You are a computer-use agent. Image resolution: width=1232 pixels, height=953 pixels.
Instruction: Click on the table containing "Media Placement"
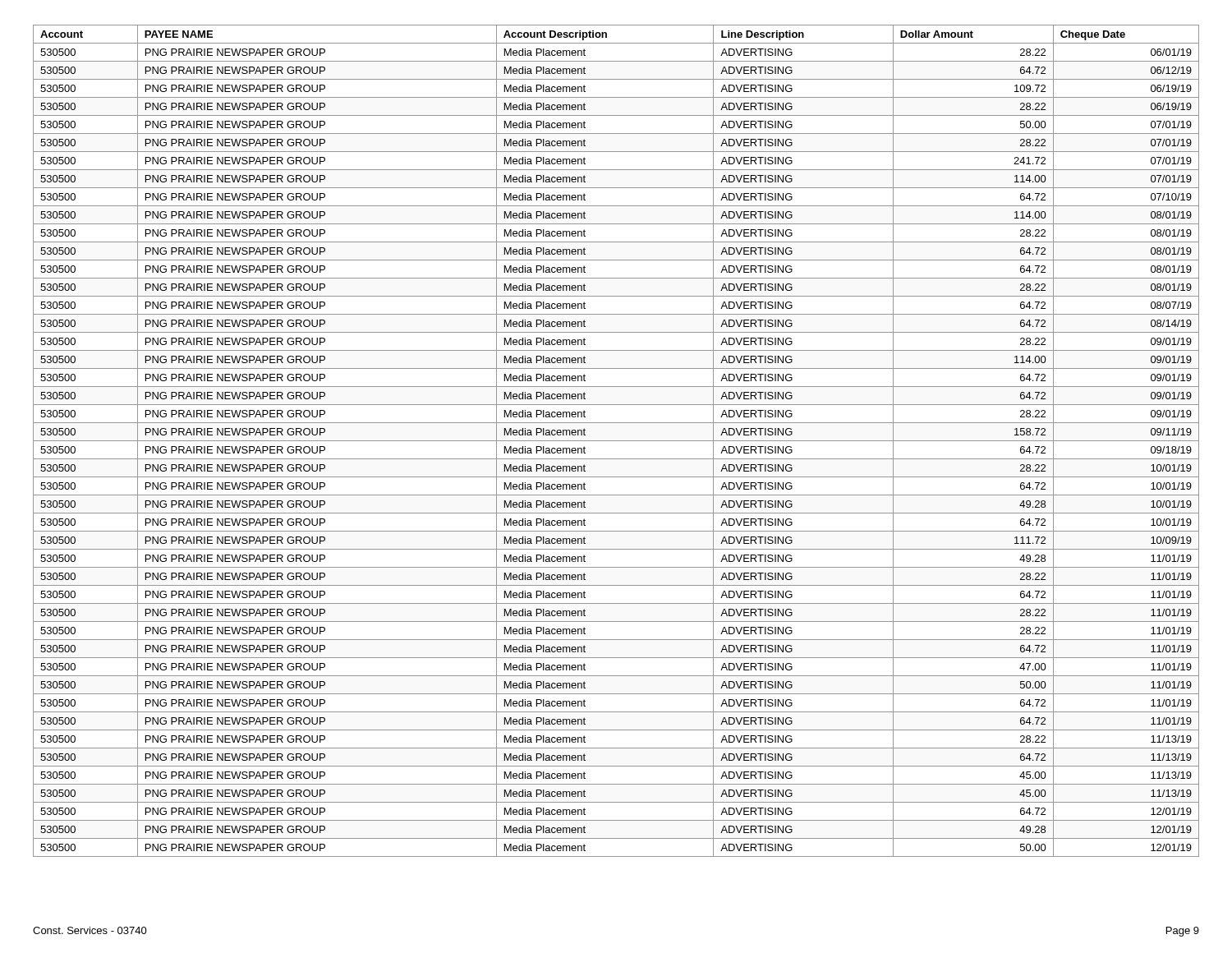pos(616,441)
